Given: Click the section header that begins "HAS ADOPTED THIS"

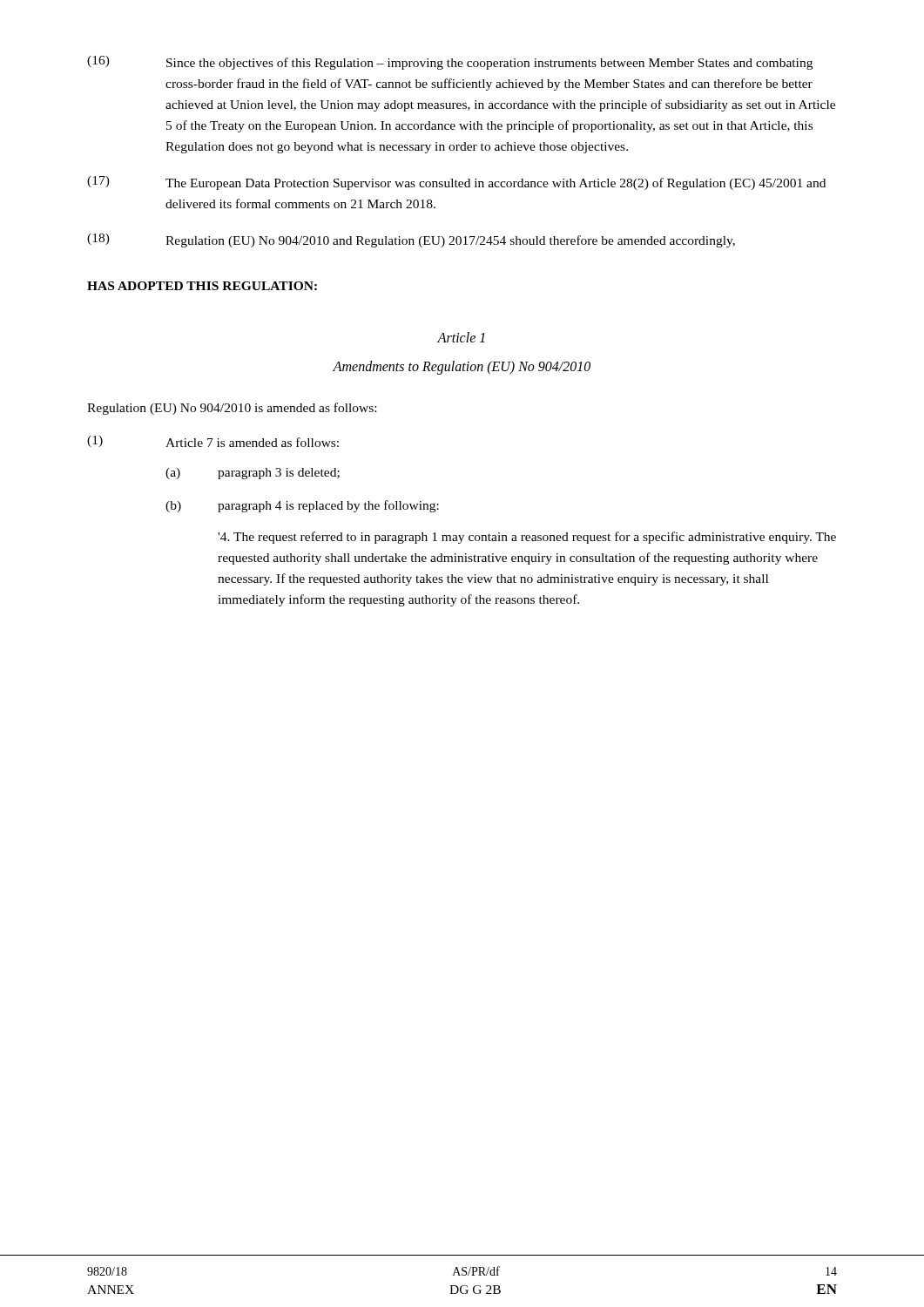Looking at the screenshot, I should click(x=203, y=286).
